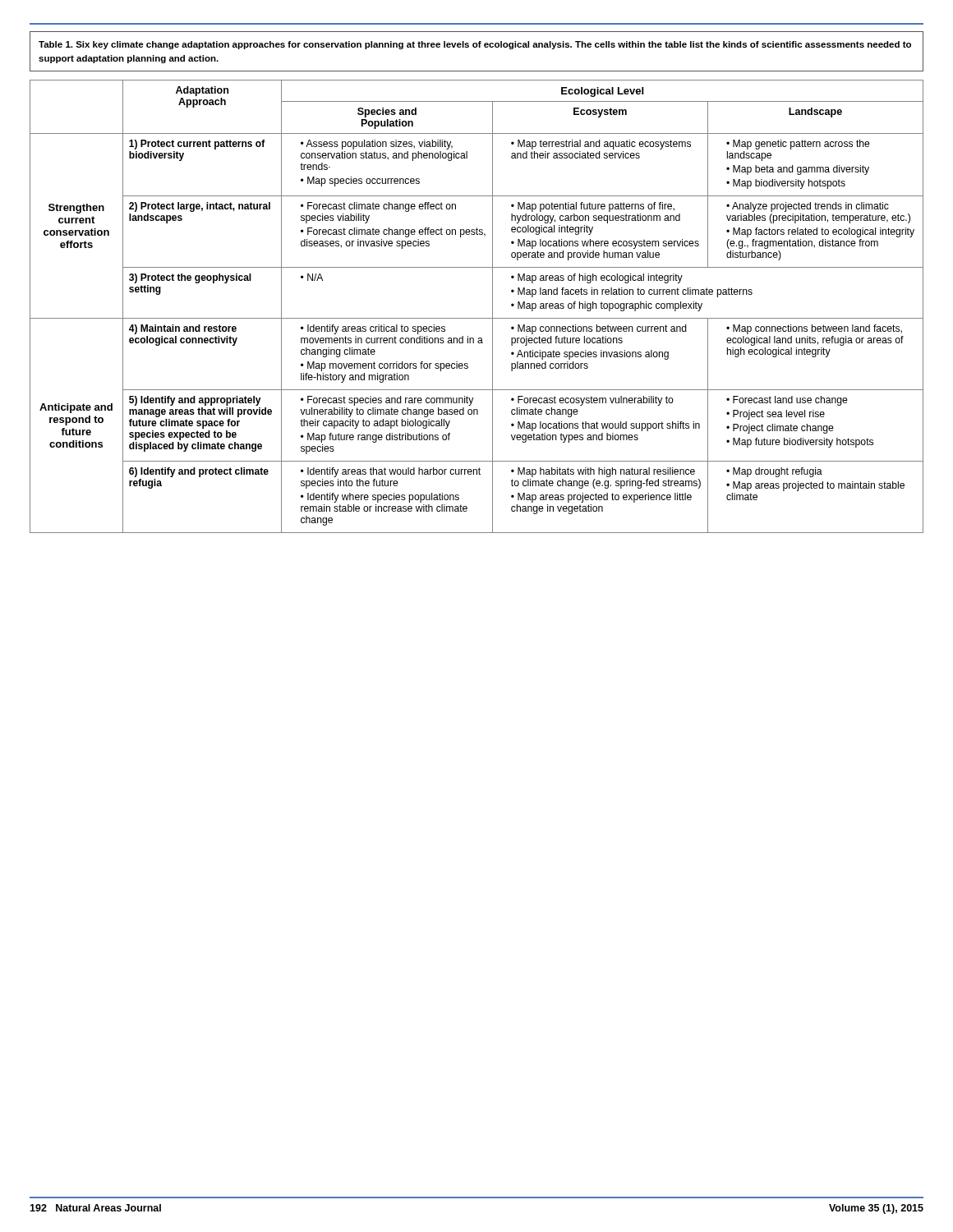Locate the caption containing "Table 1. Six key climate"
Viewport: 953px width, 1232px height.
tap(475, 51)
